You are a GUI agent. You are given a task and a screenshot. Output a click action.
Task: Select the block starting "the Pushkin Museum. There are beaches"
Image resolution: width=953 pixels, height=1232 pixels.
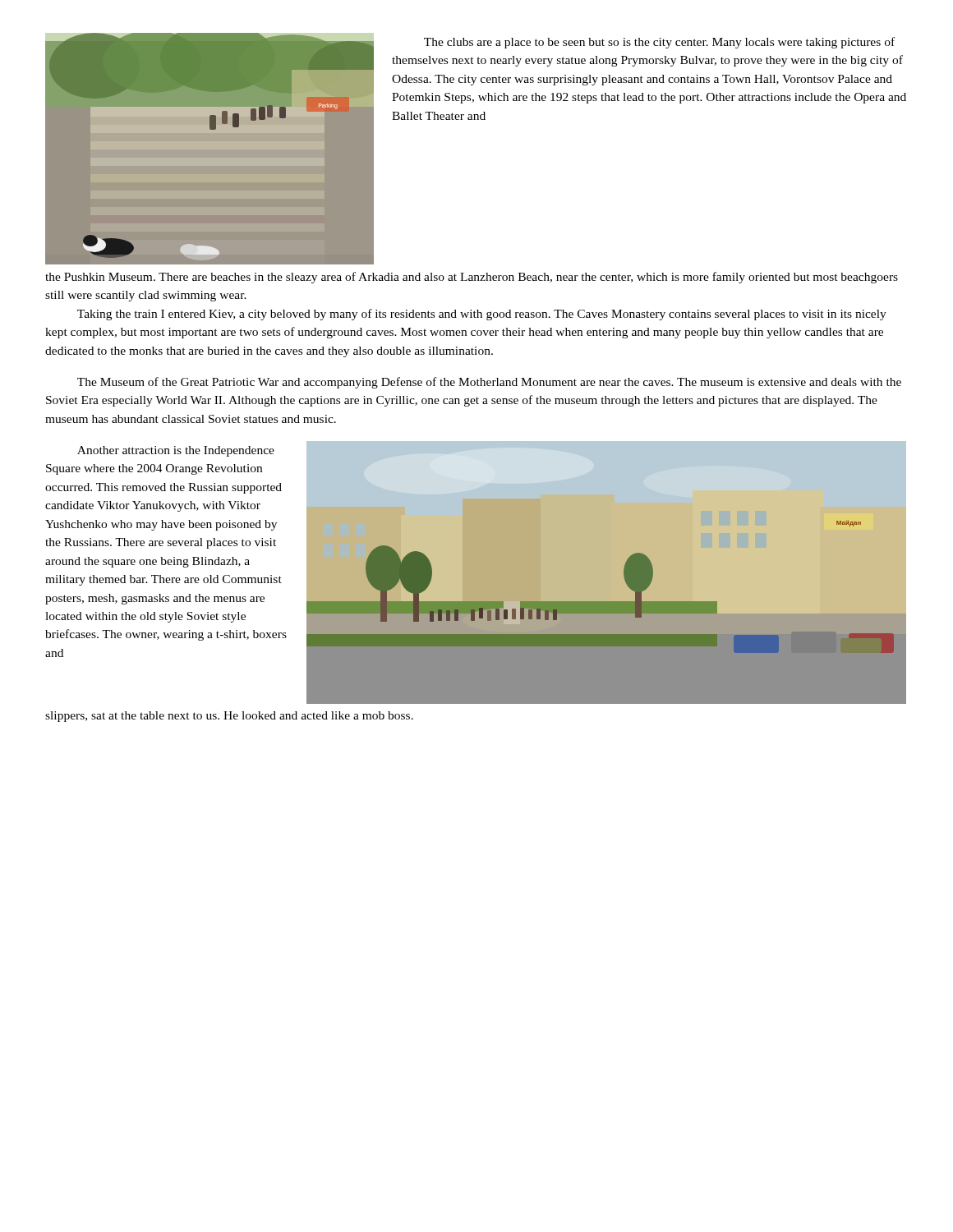[x=476, y=348]
